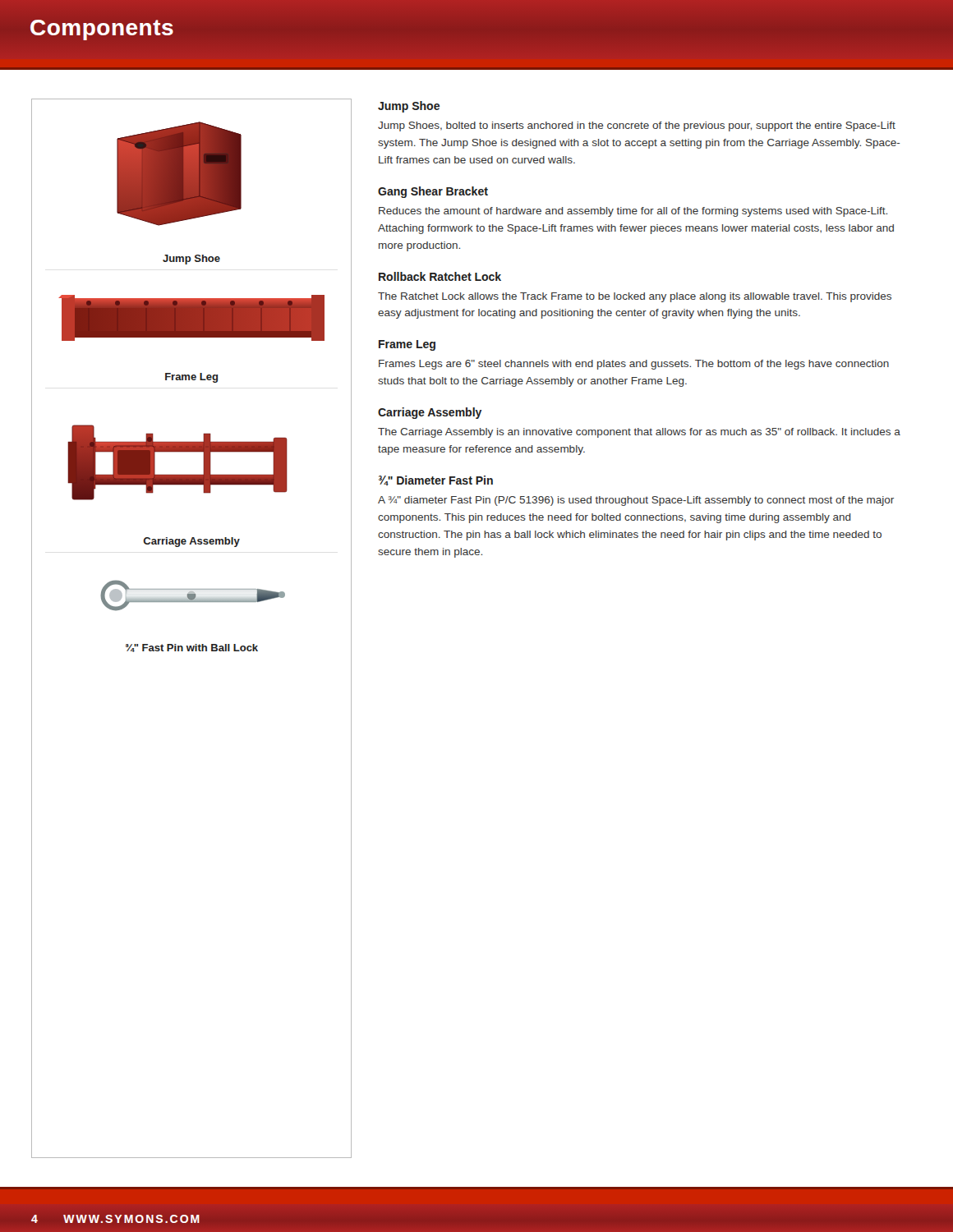Screen dimensions: 1232x953
Task: Locate the block starting "Jump Shoes, bolted to inserts anchored in the"
Action: click(639, 142)
